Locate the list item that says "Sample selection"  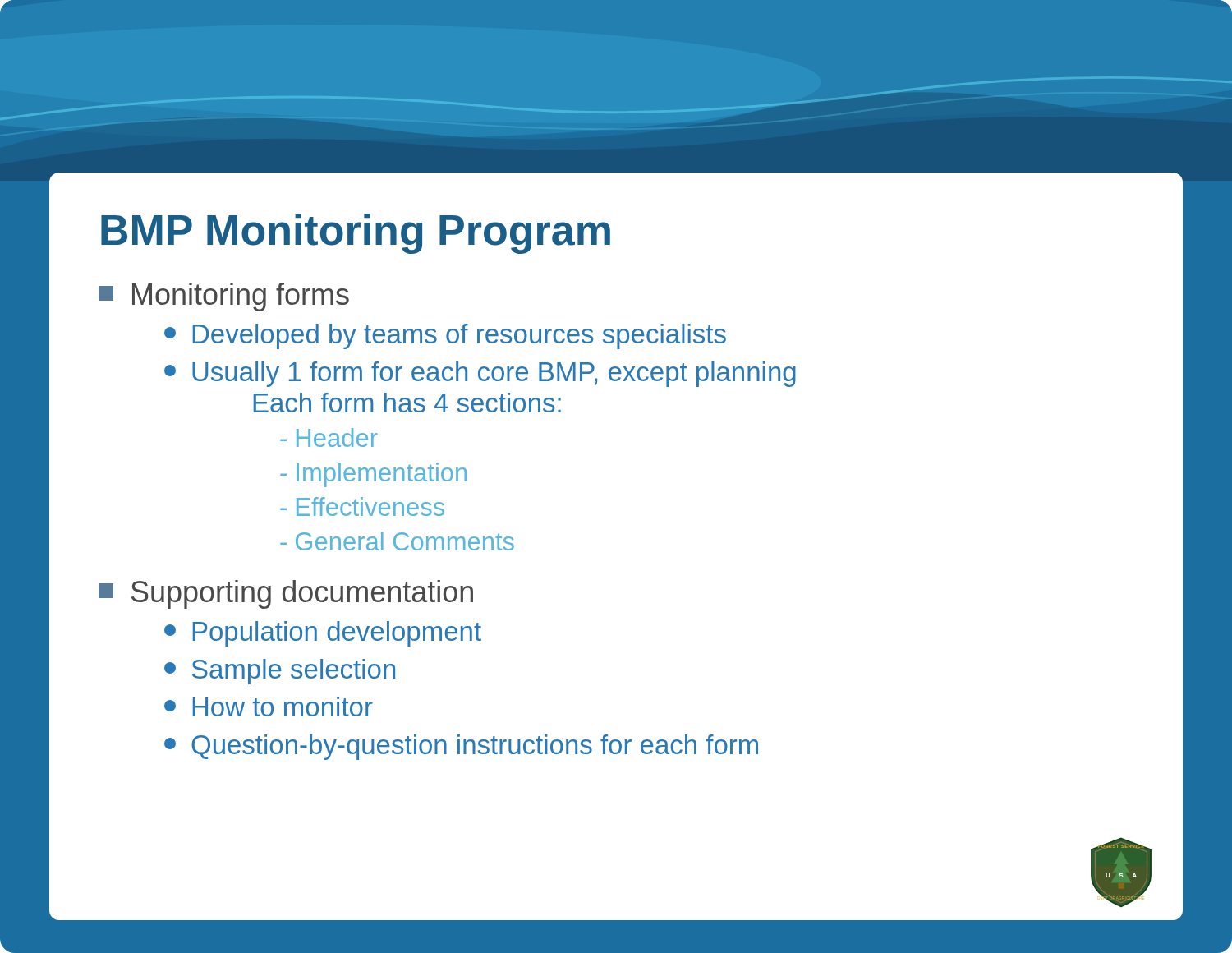click(281, 670)
